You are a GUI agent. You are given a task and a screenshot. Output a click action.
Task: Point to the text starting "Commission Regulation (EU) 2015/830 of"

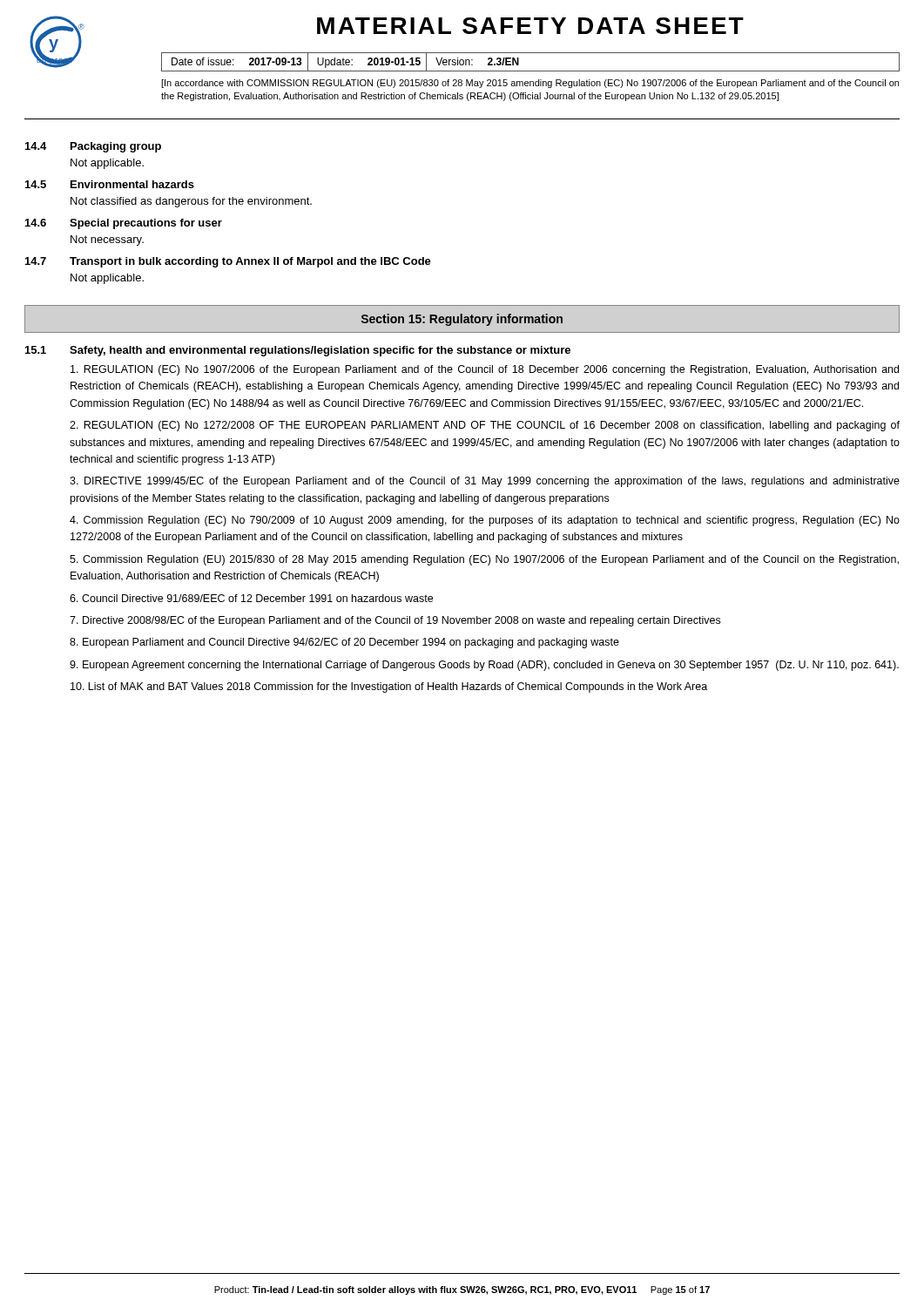pos(485,568)
